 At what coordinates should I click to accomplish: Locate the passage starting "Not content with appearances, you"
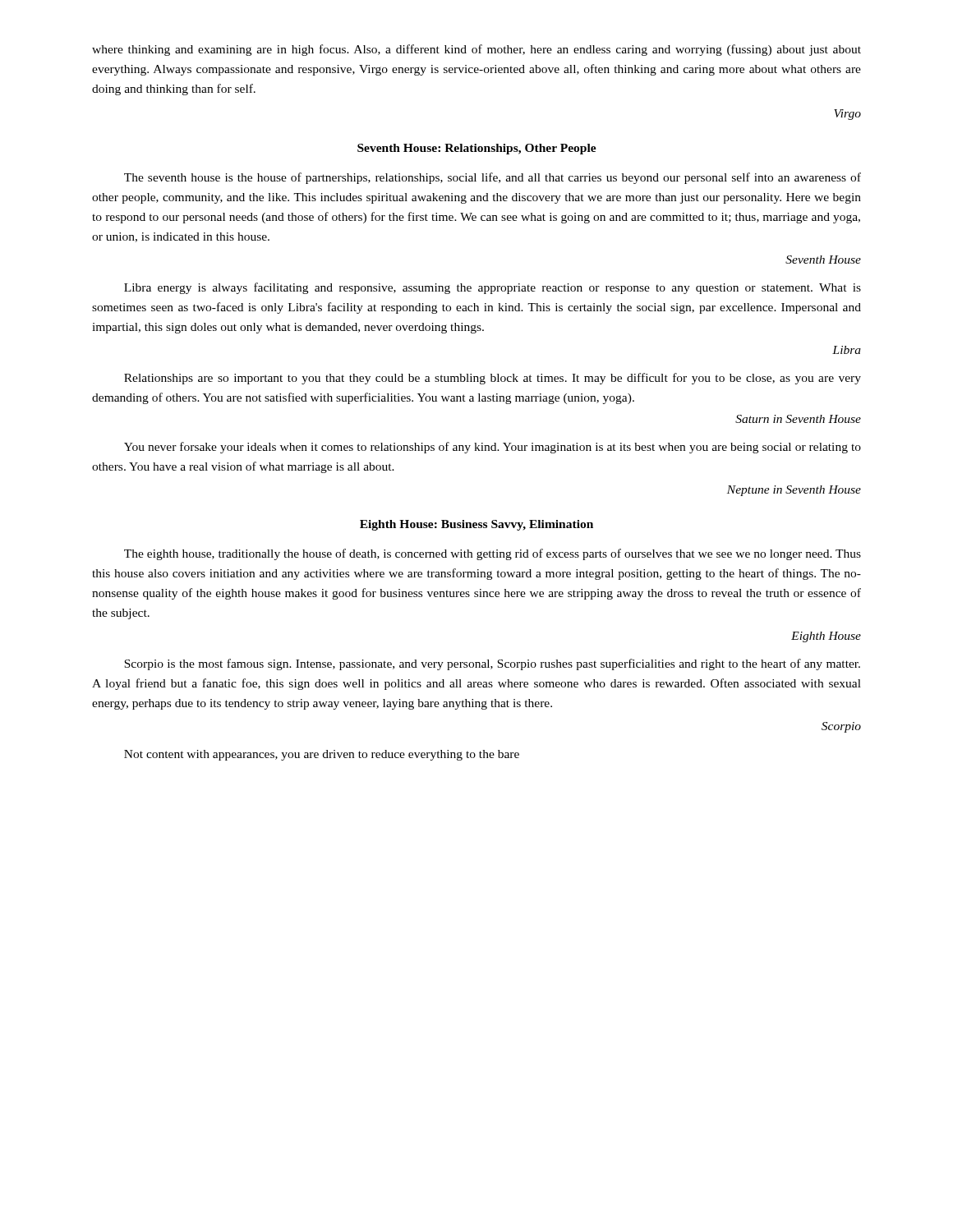[476, 754]
